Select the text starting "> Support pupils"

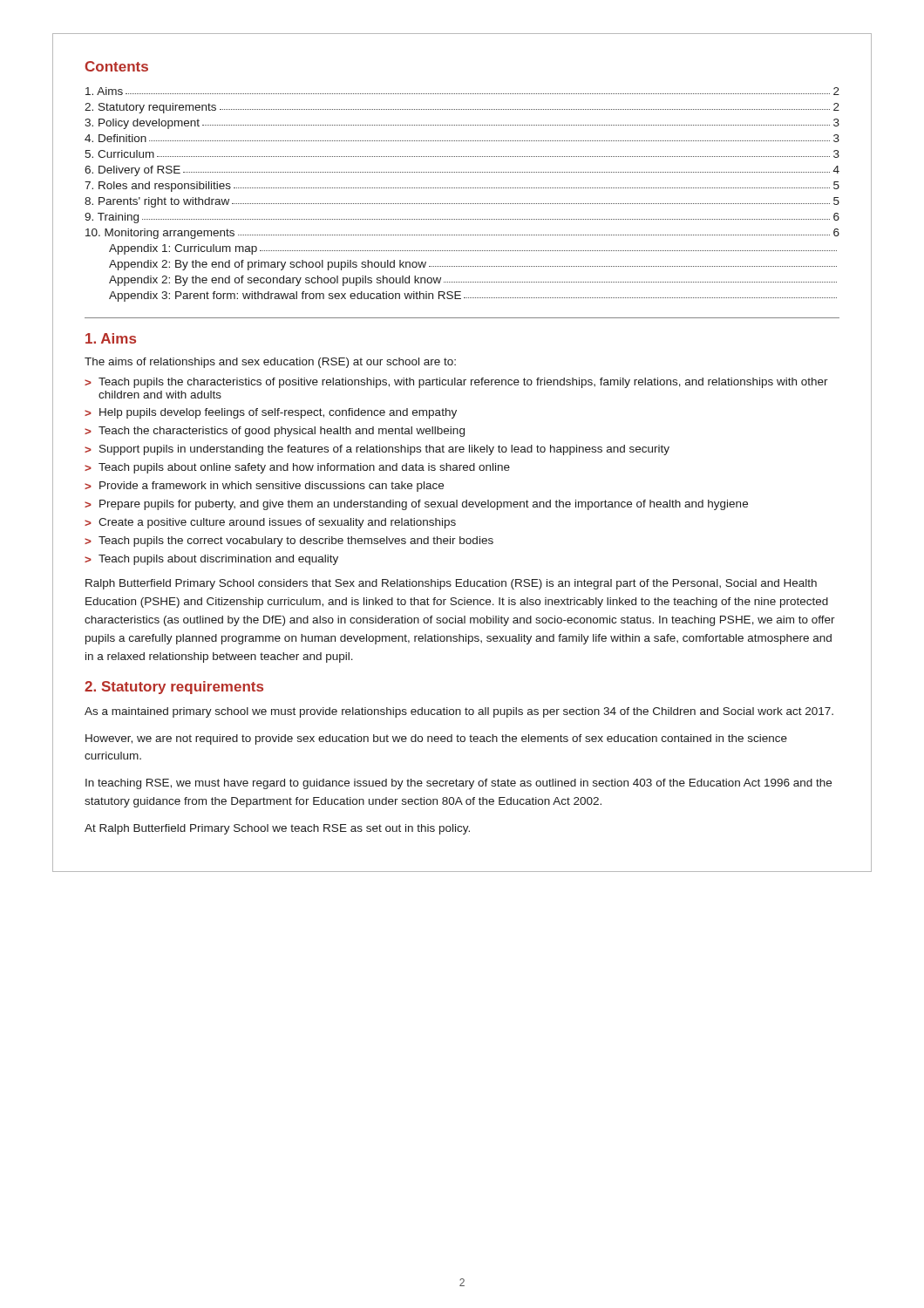coord(462,449)
